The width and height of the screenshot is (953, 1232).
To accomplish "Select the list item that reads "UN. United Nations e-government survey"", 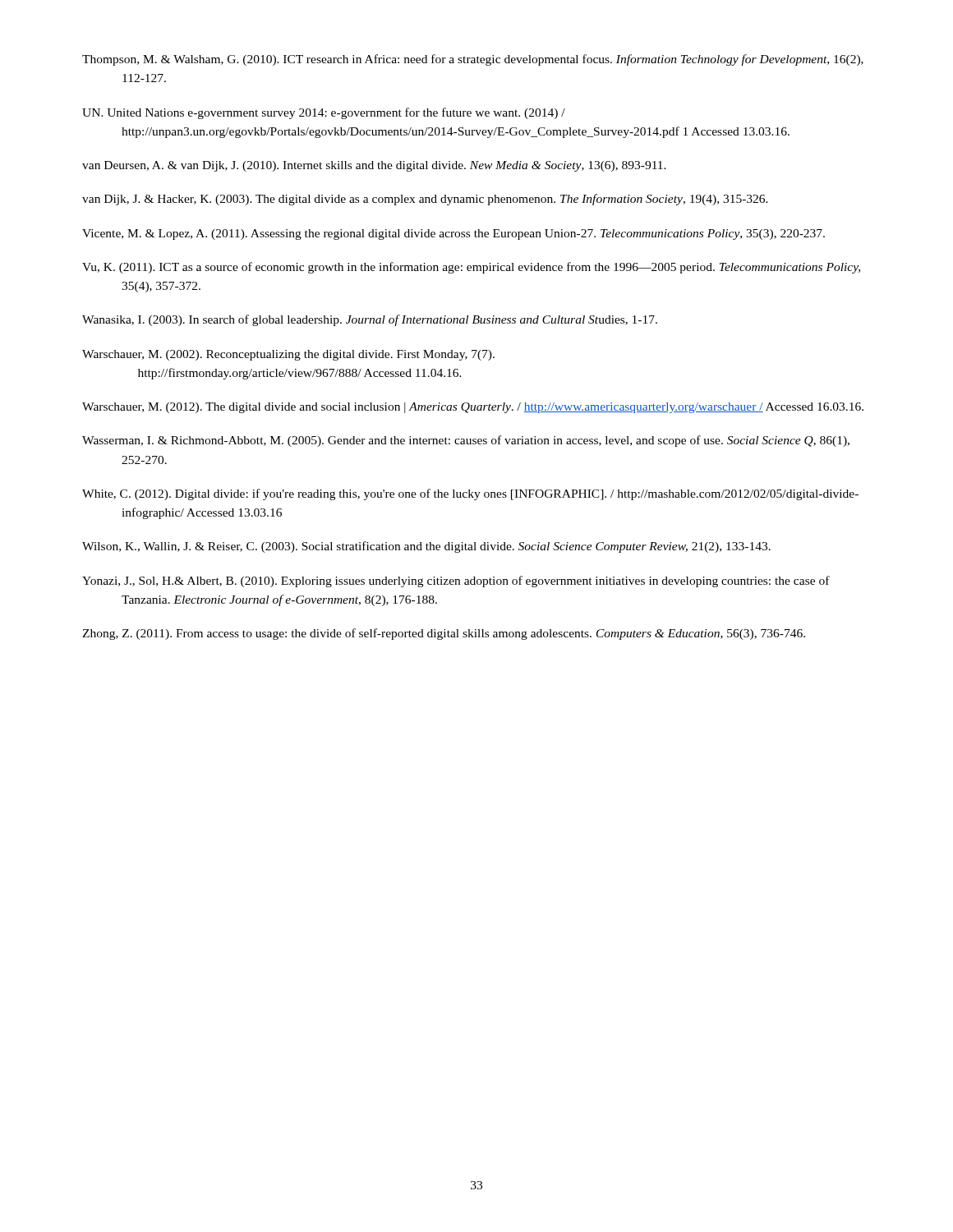I will (436, 121).
